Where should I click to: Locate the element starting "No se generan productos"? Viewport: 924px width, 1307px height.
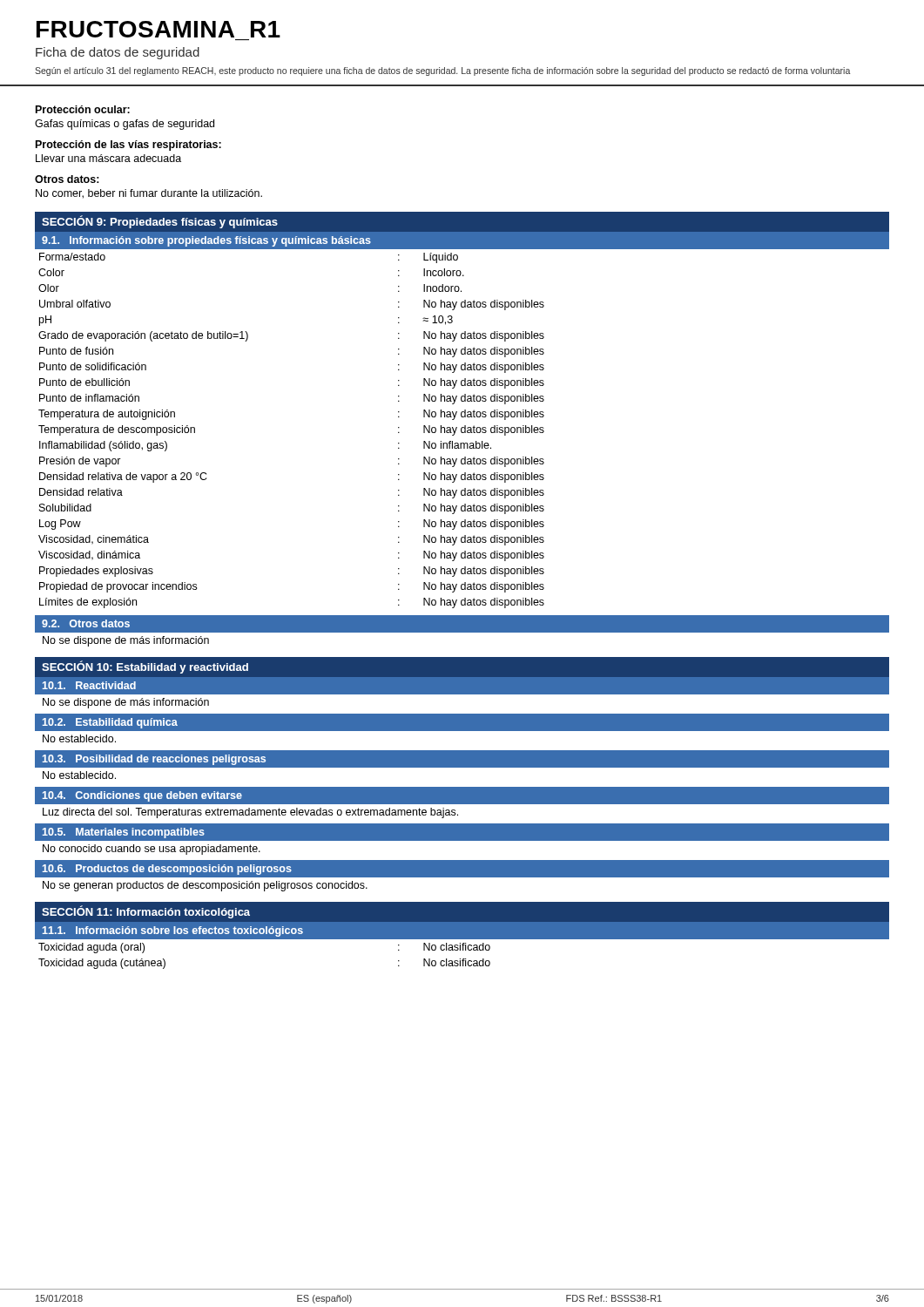pos(205,885)
